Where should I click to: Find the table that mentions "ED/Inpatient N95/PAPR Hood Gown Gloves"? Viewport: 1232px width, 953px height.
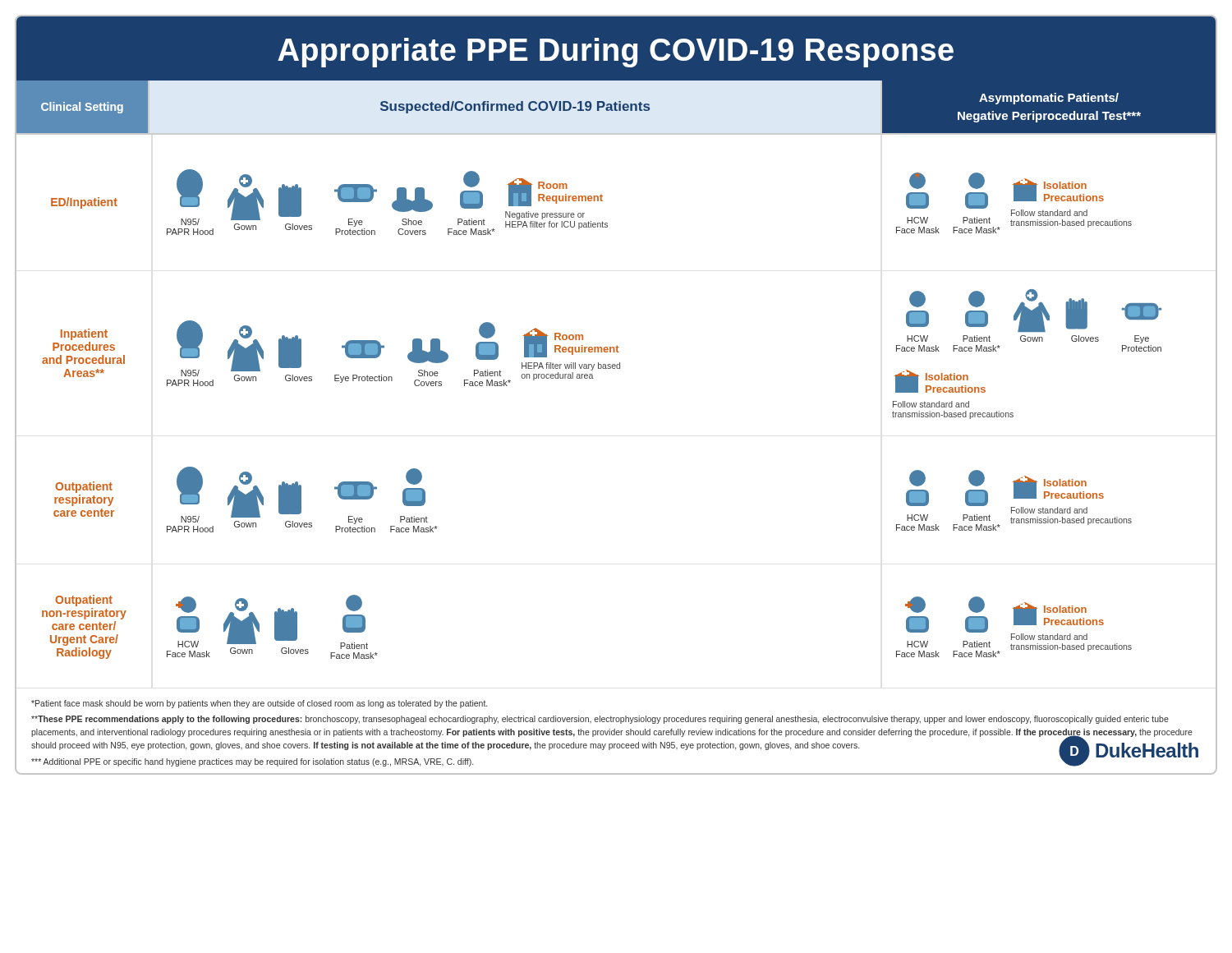[616, 411]
